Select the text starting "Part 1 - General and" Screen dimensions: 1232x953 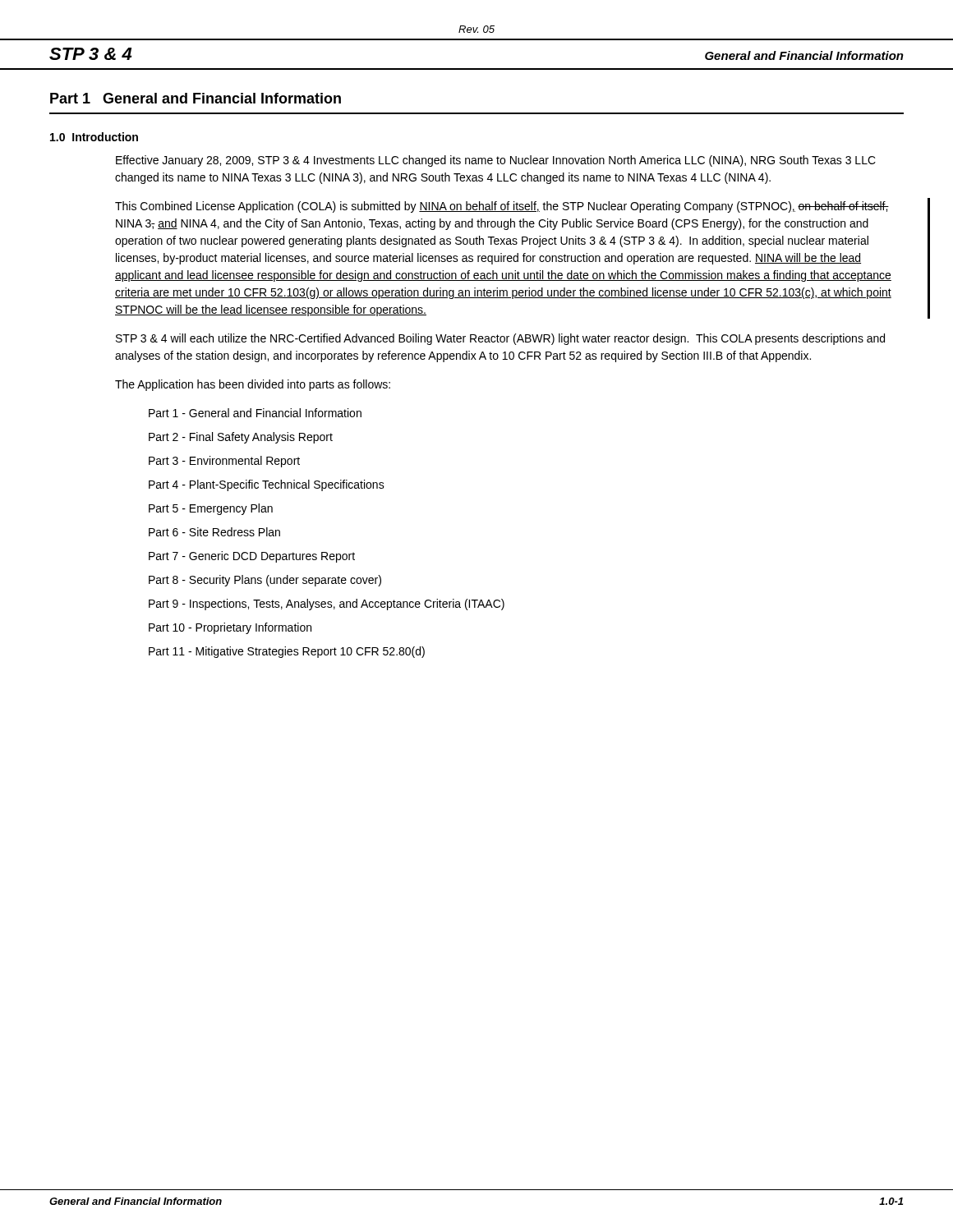tap(255, 413)
